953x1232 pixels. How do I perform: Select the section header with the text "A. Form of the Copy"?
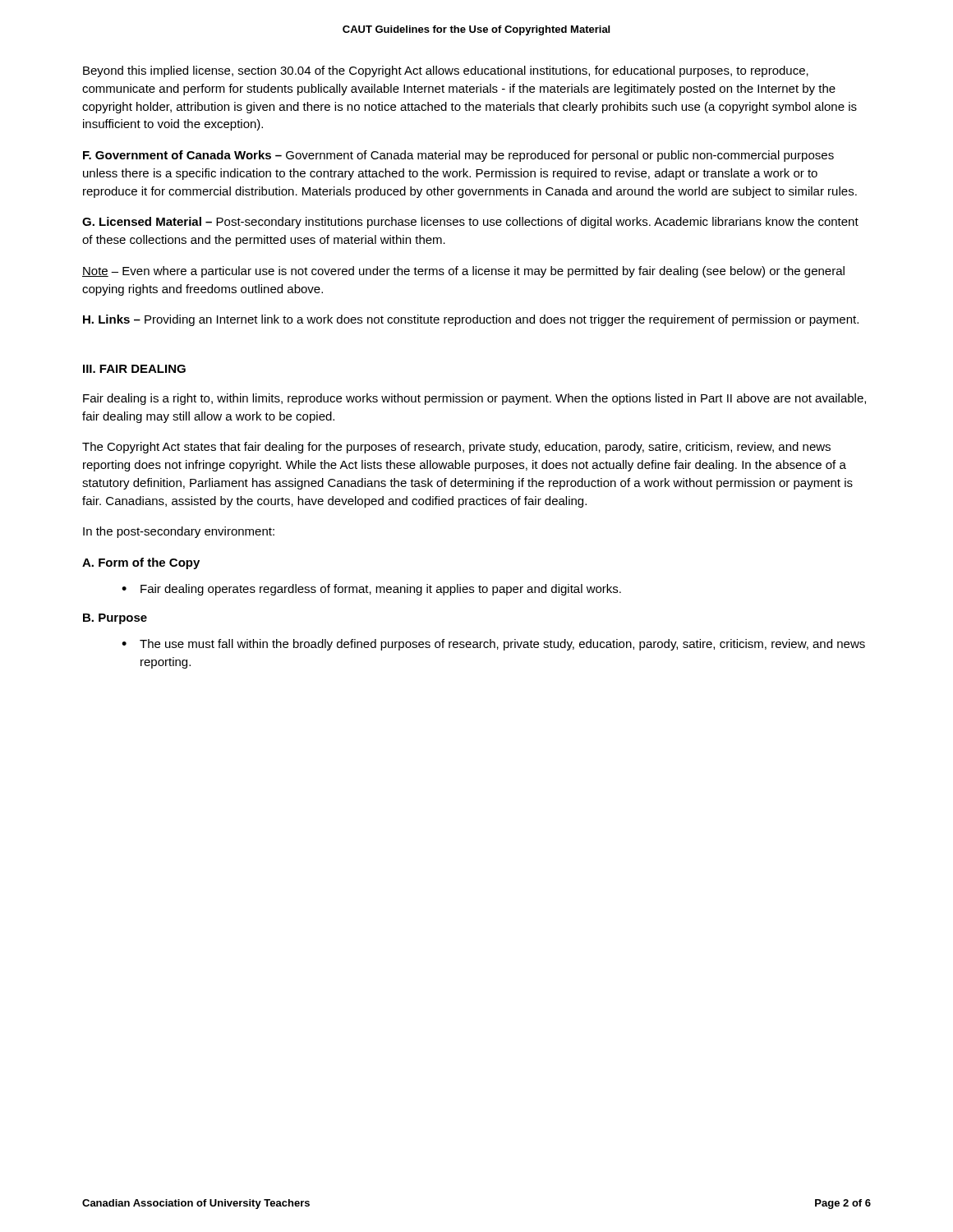[x=141, y=562]
